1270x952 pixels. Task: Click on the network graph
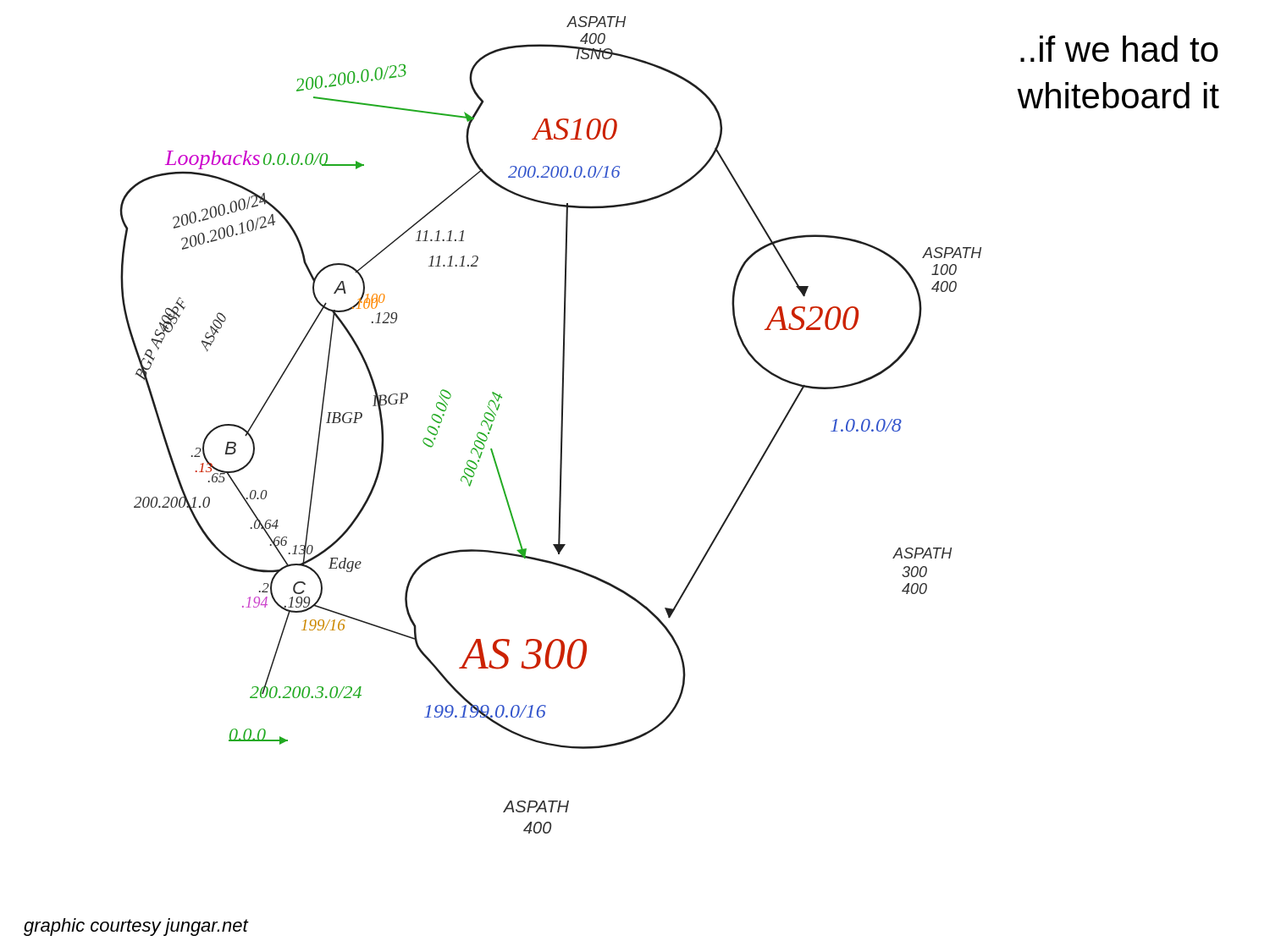pos(635,476)
